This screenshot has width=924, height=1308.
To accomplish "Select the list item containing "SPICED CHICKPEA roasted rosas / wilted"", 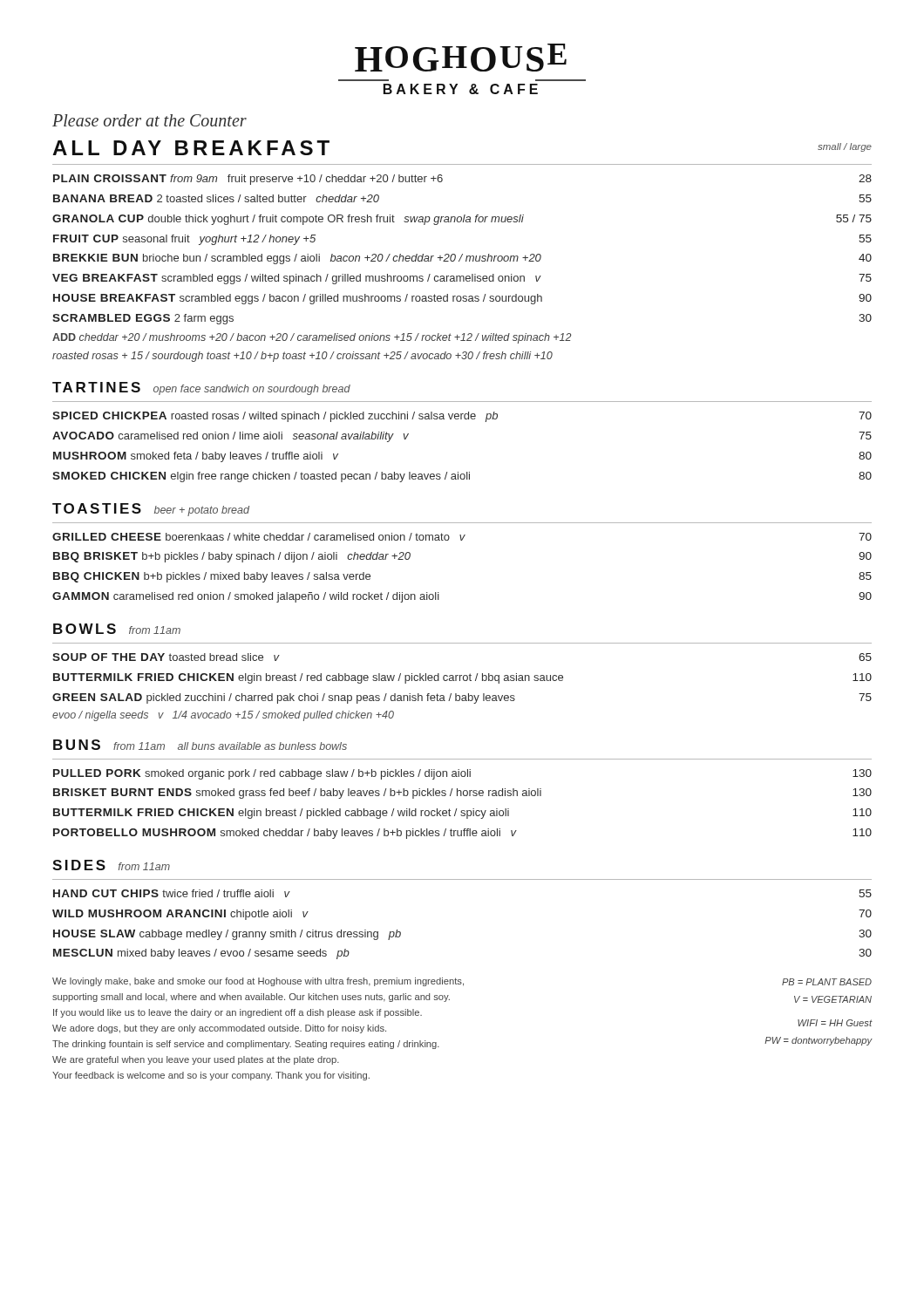I will point(462,416).
